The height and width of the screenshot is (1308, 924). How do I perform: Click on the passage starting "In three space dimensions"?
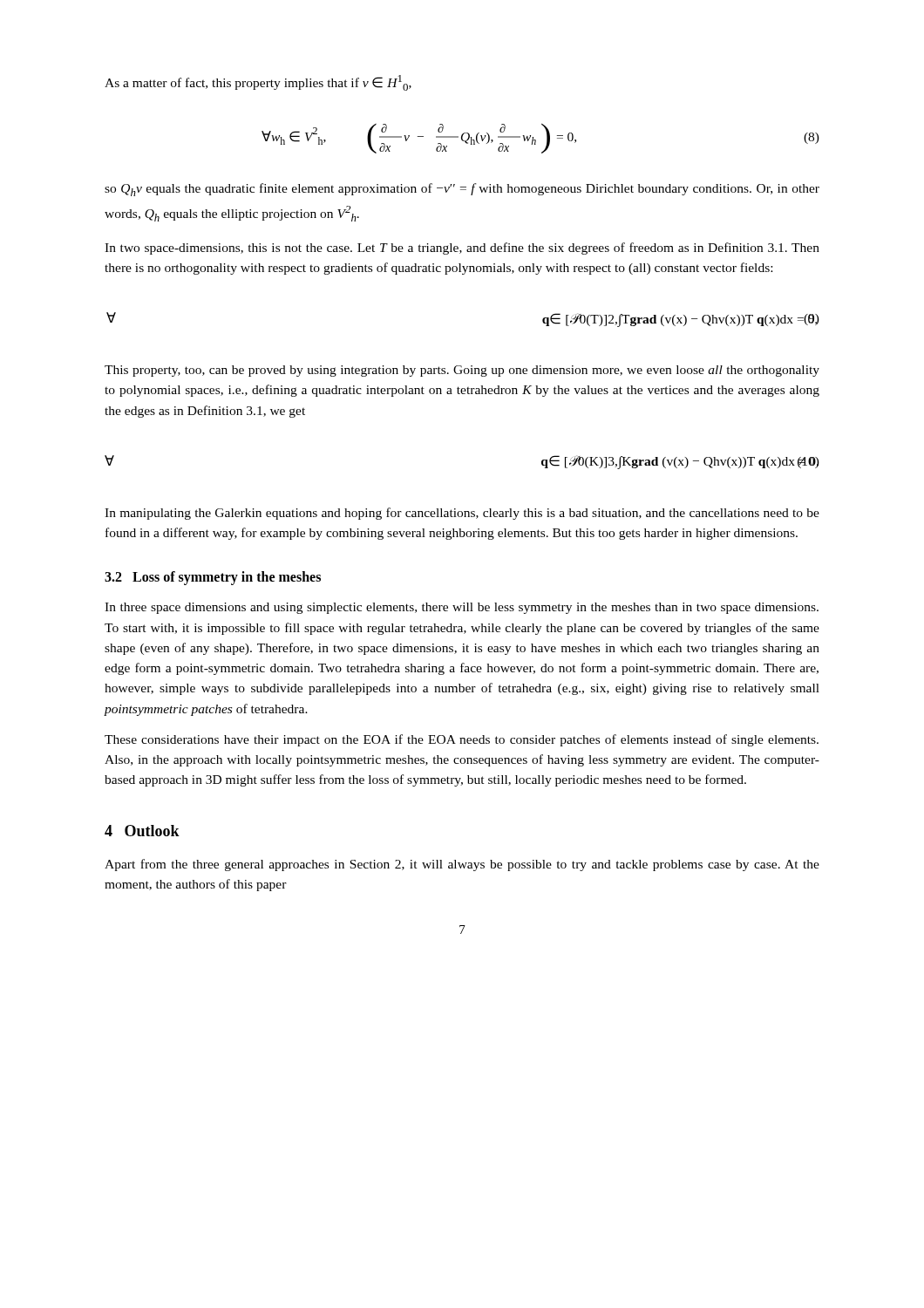pos(462,658)
